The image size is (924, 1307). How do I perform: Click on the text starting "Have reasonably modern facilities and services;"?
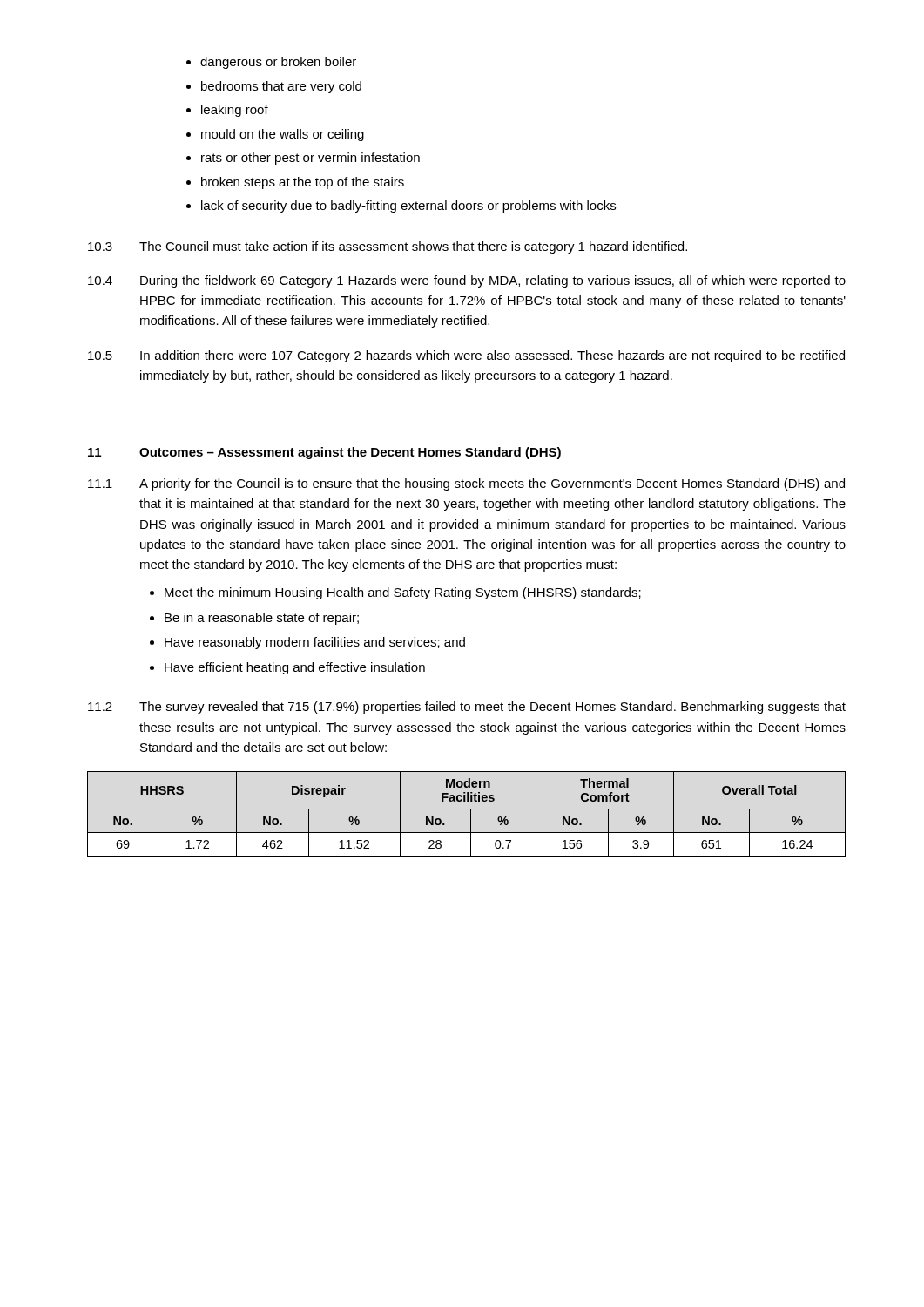315,642
